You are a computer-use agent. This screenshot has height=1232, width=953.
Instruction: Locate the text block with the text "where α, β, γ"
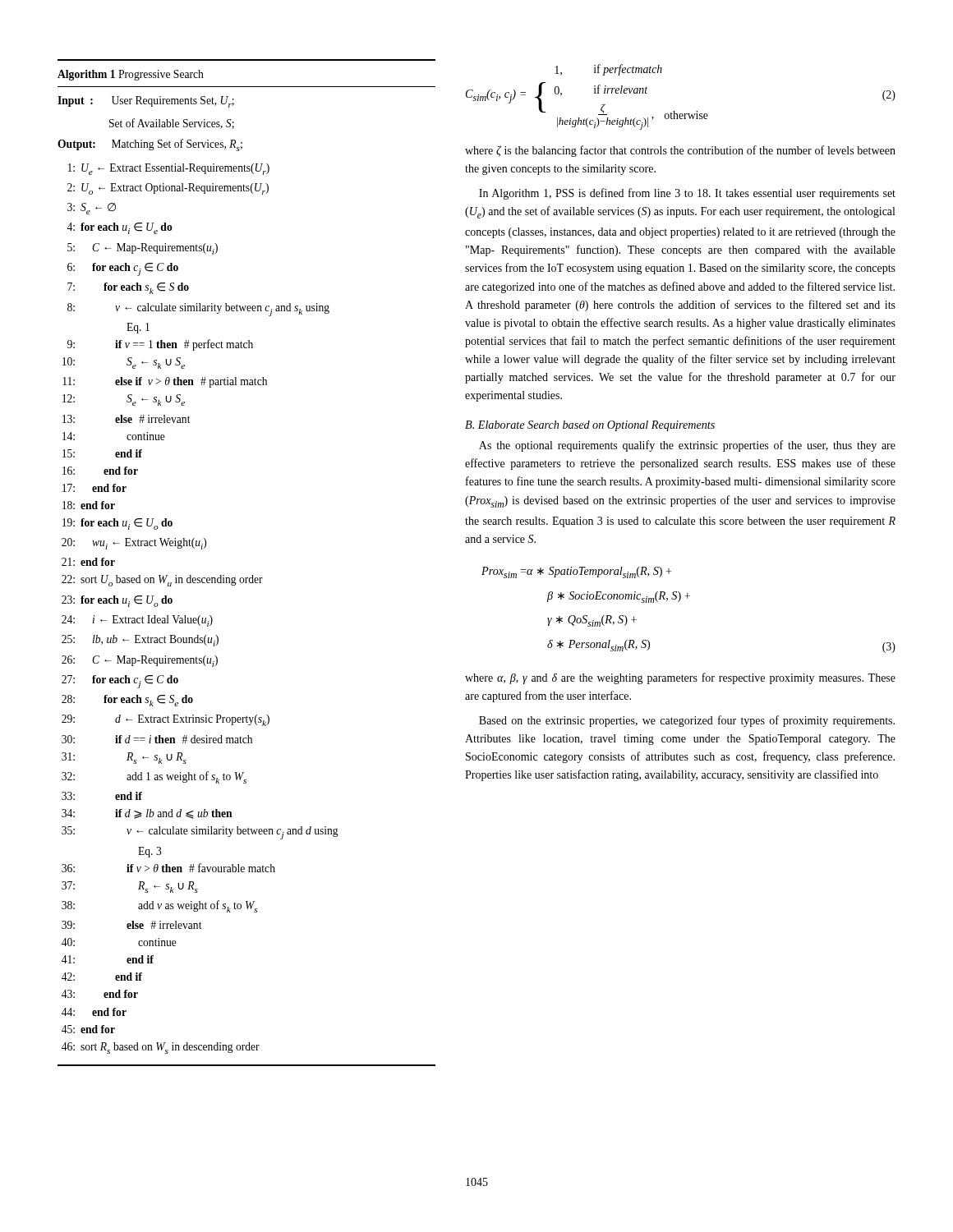pyautogui.click(x=680, y=687)
